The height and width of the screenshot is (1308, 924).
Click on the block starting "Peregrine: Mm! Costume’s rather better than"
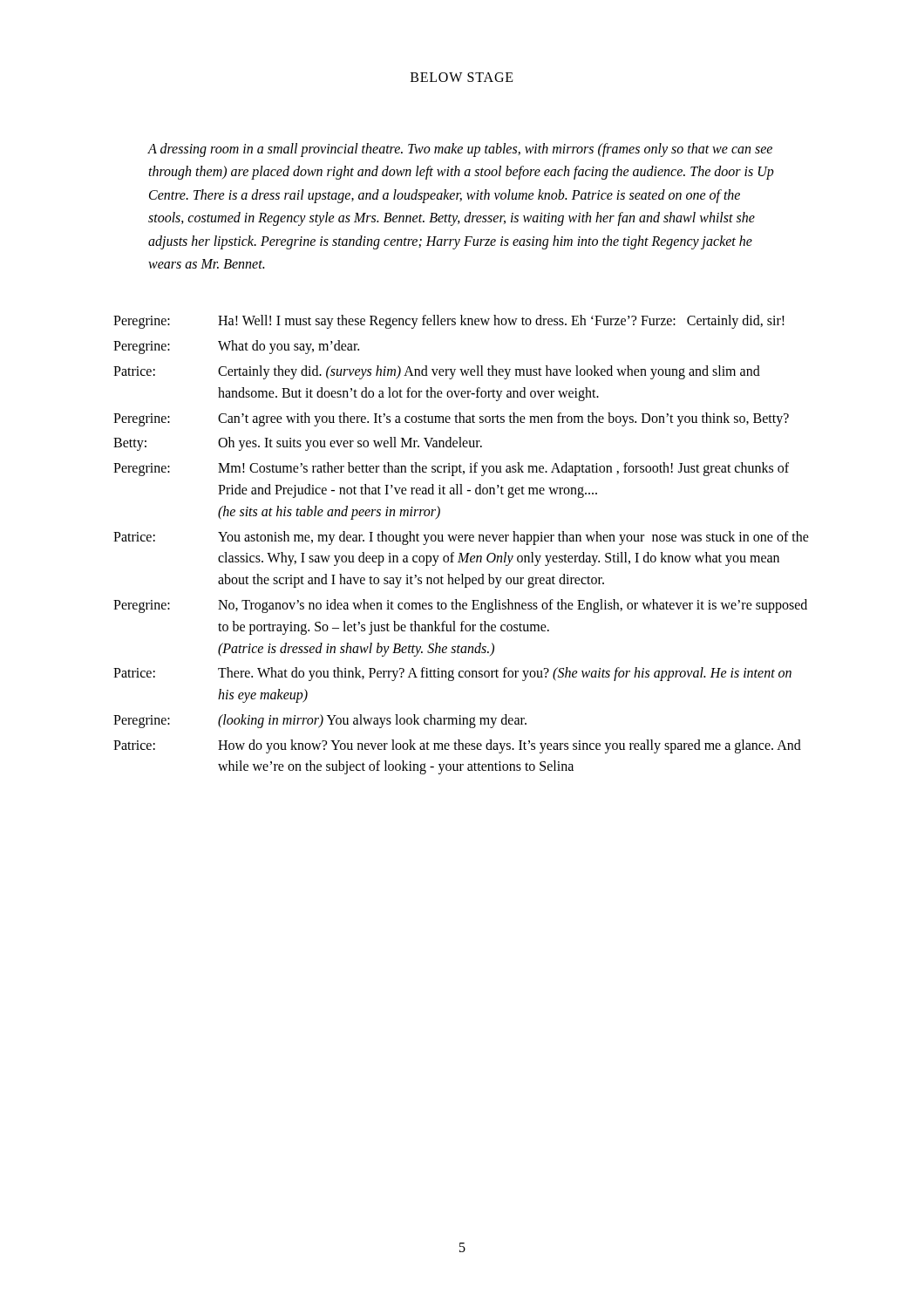[x=462, y=490]
